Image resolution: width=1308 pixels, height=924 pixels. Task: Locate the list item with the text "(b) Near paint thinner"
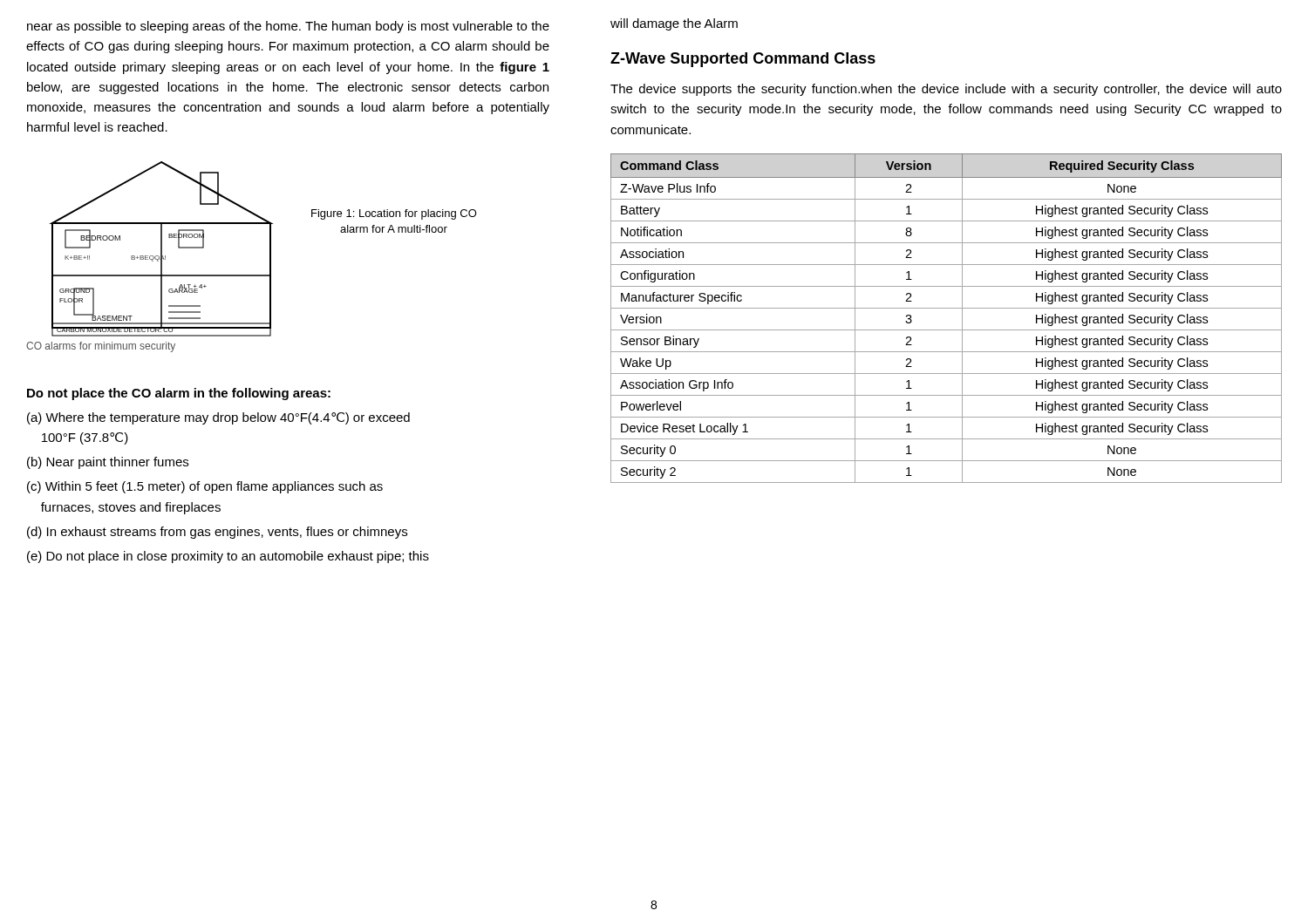point(108,462)
